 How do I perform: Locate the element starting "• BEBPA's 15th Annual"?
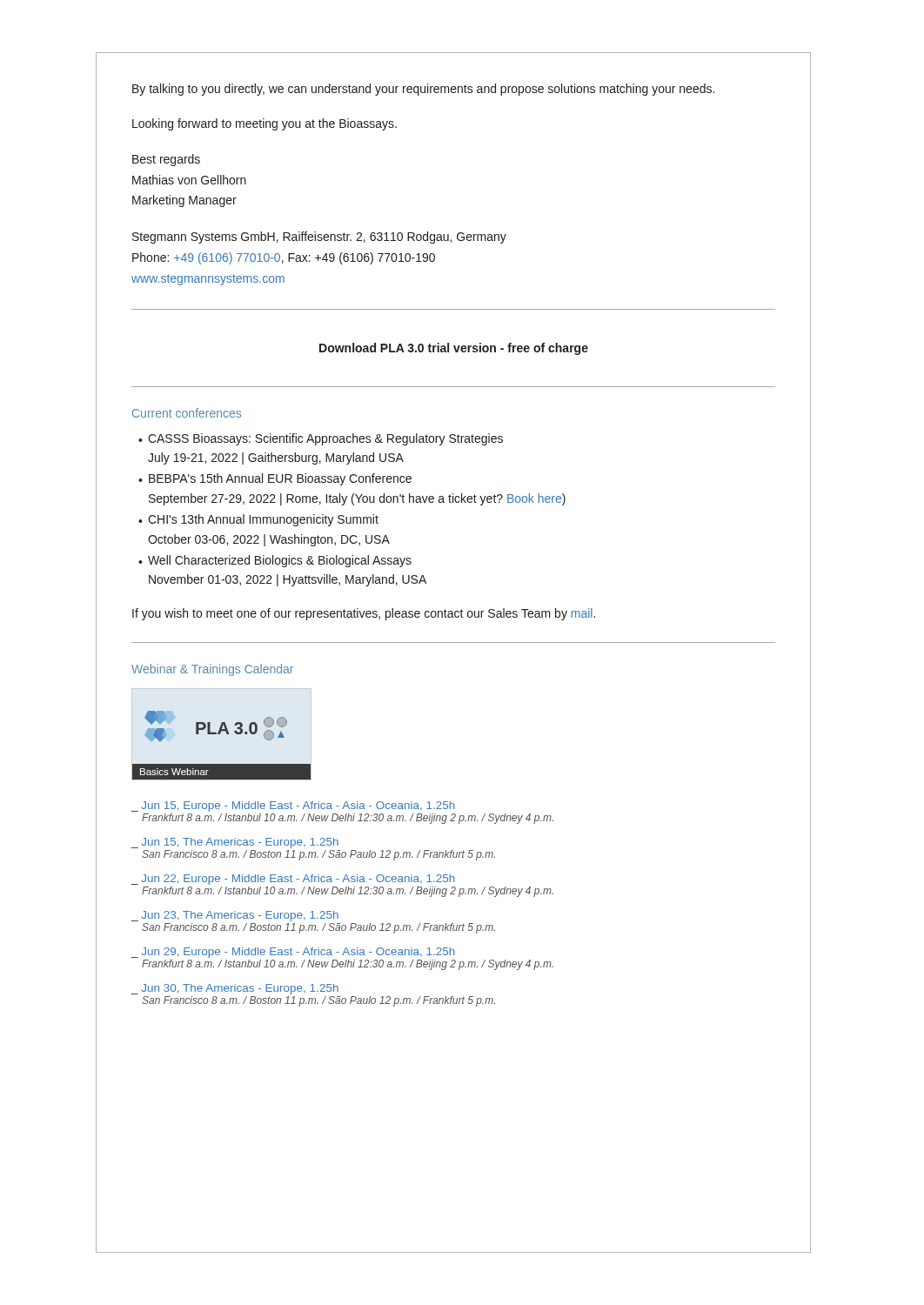352,489
